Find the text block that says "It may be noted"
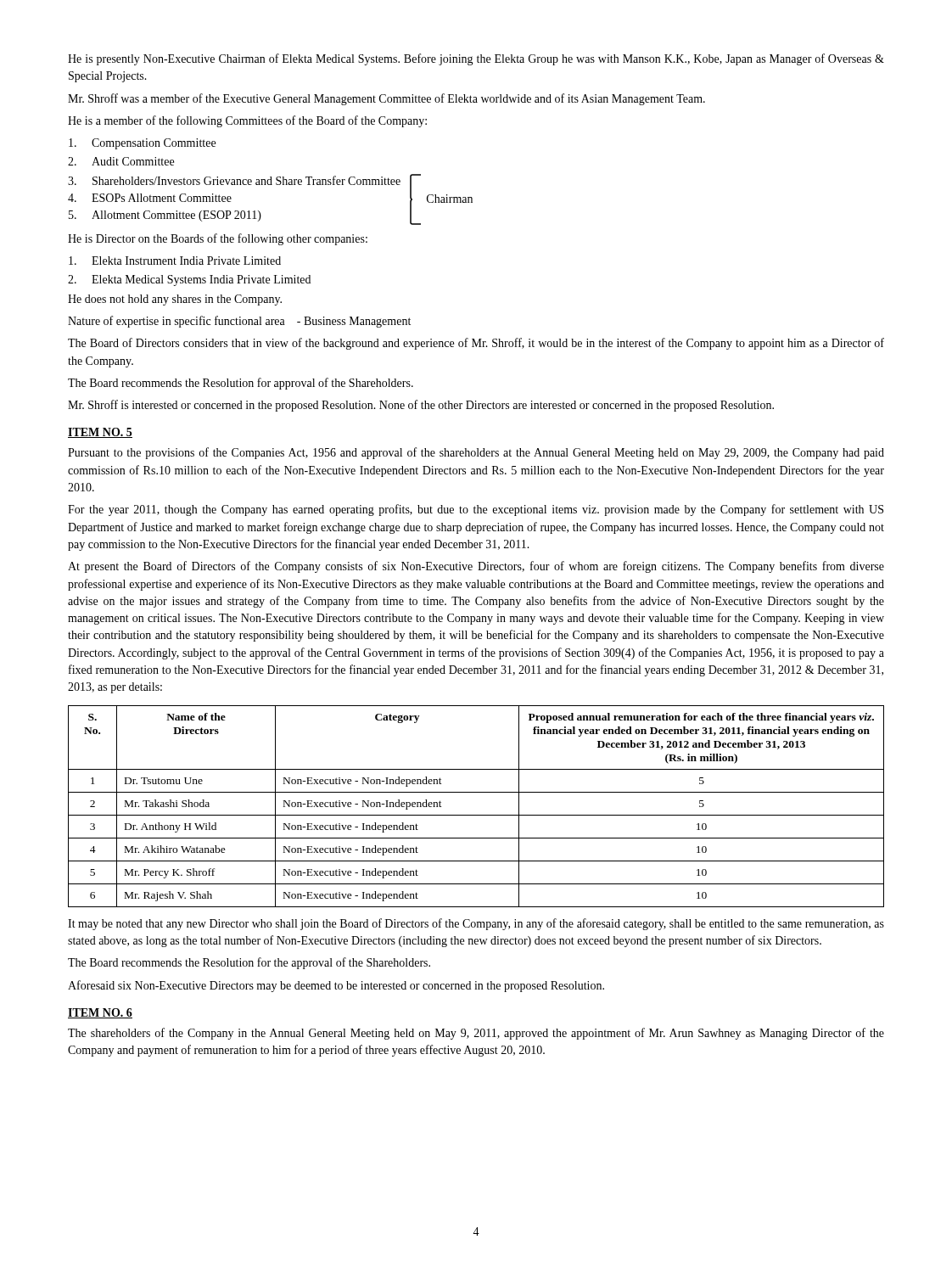The image size is (952, 1273). point(476,932)
